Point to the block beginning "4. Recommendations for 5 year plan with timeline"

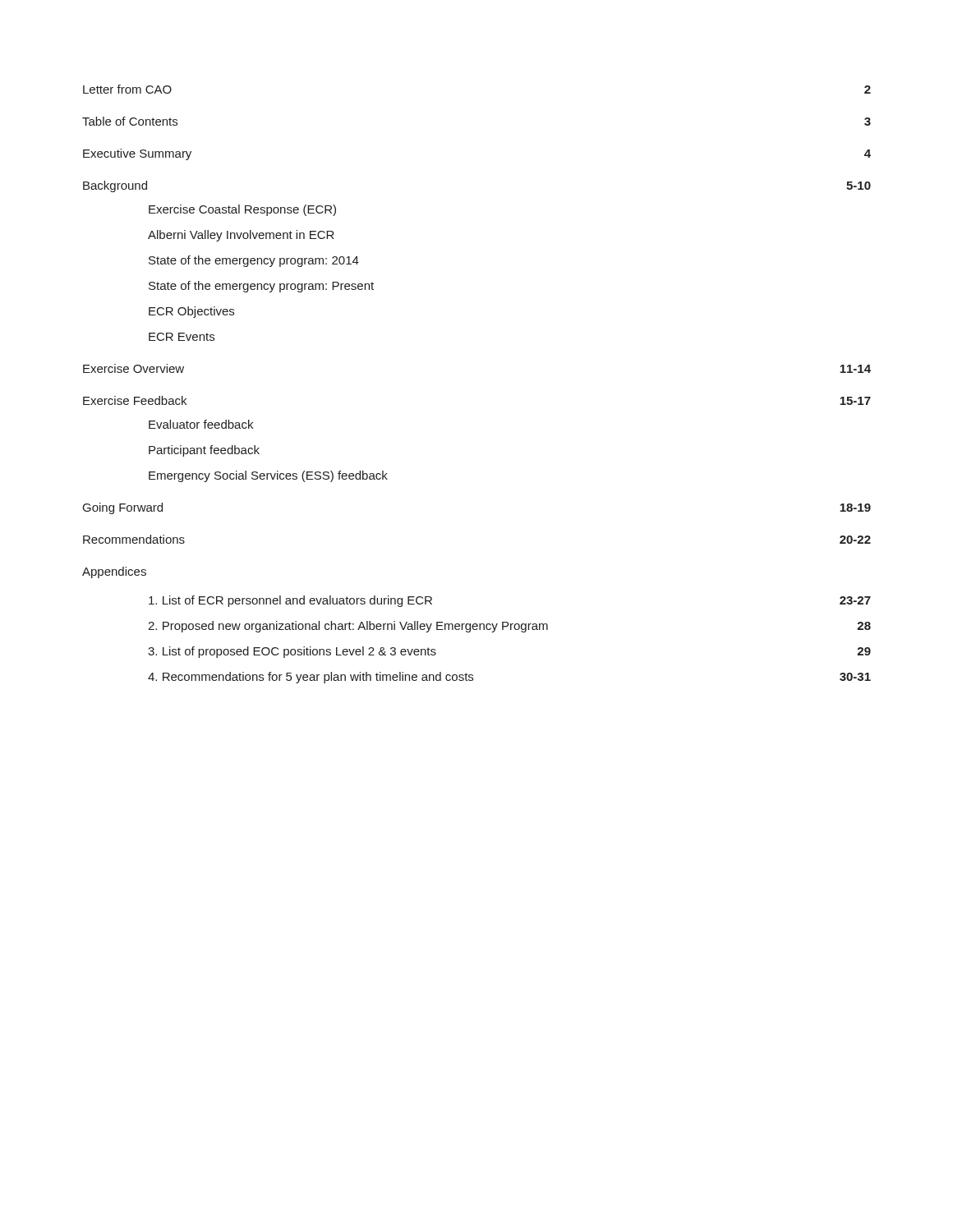pos(314,677)
